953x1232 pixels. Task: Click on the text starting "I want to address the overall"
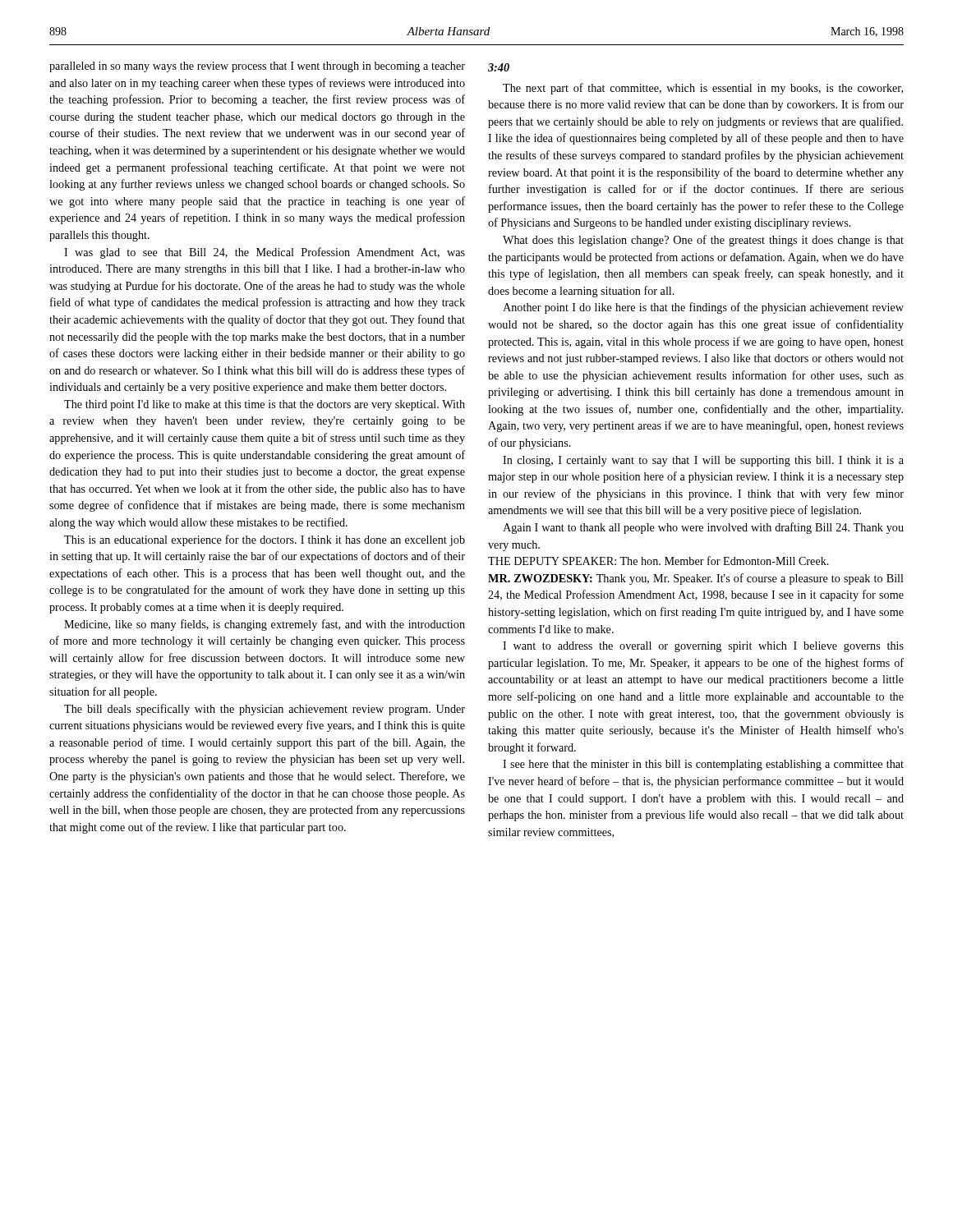pyautogui.click(x=696, y=697)
